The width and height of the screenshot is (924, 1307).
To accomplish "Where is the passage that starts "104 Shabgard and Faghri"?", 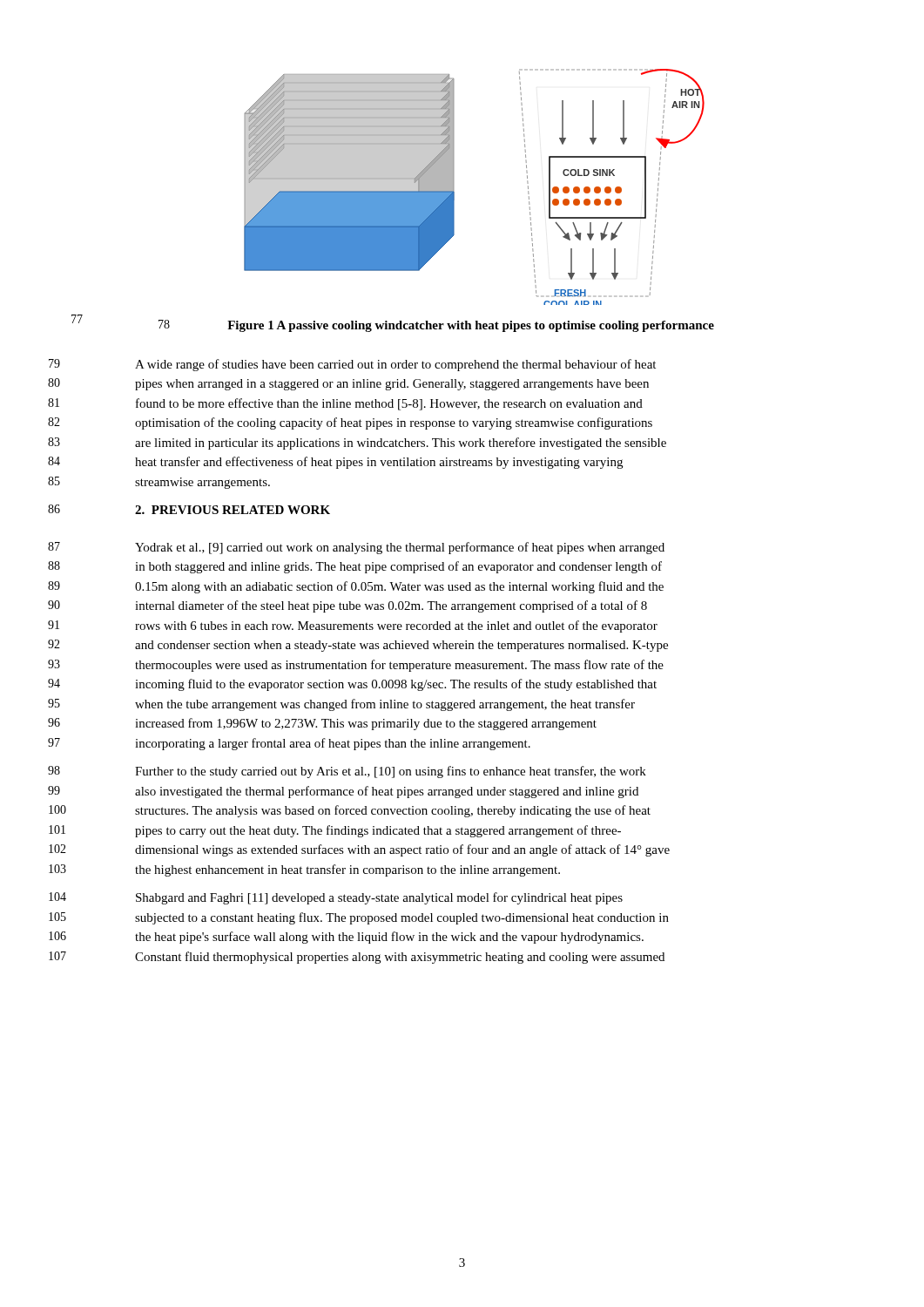I will (471, 927).
